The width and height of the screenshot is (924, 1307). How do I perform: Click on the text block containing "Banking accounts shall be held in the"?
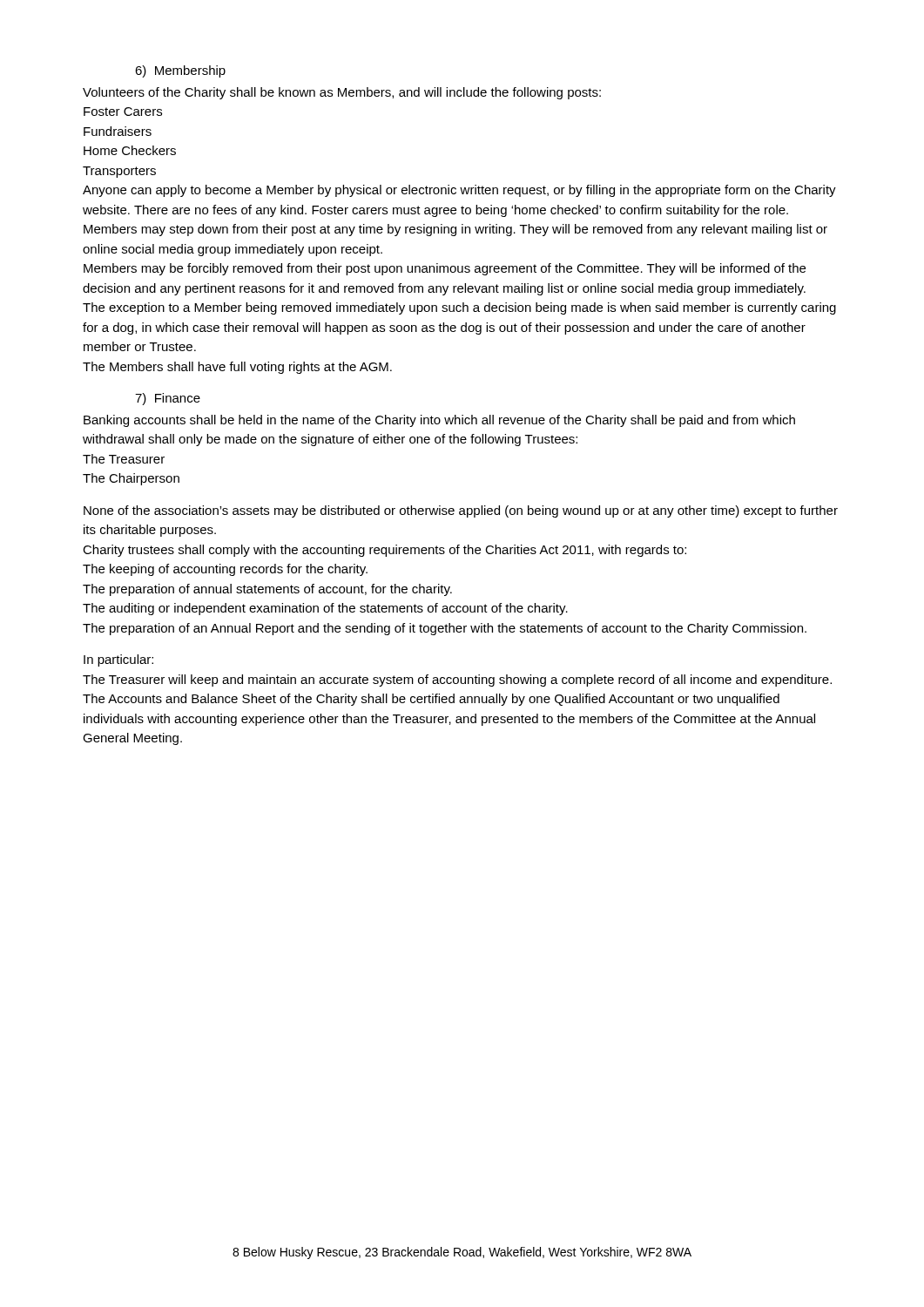point(439,429)
